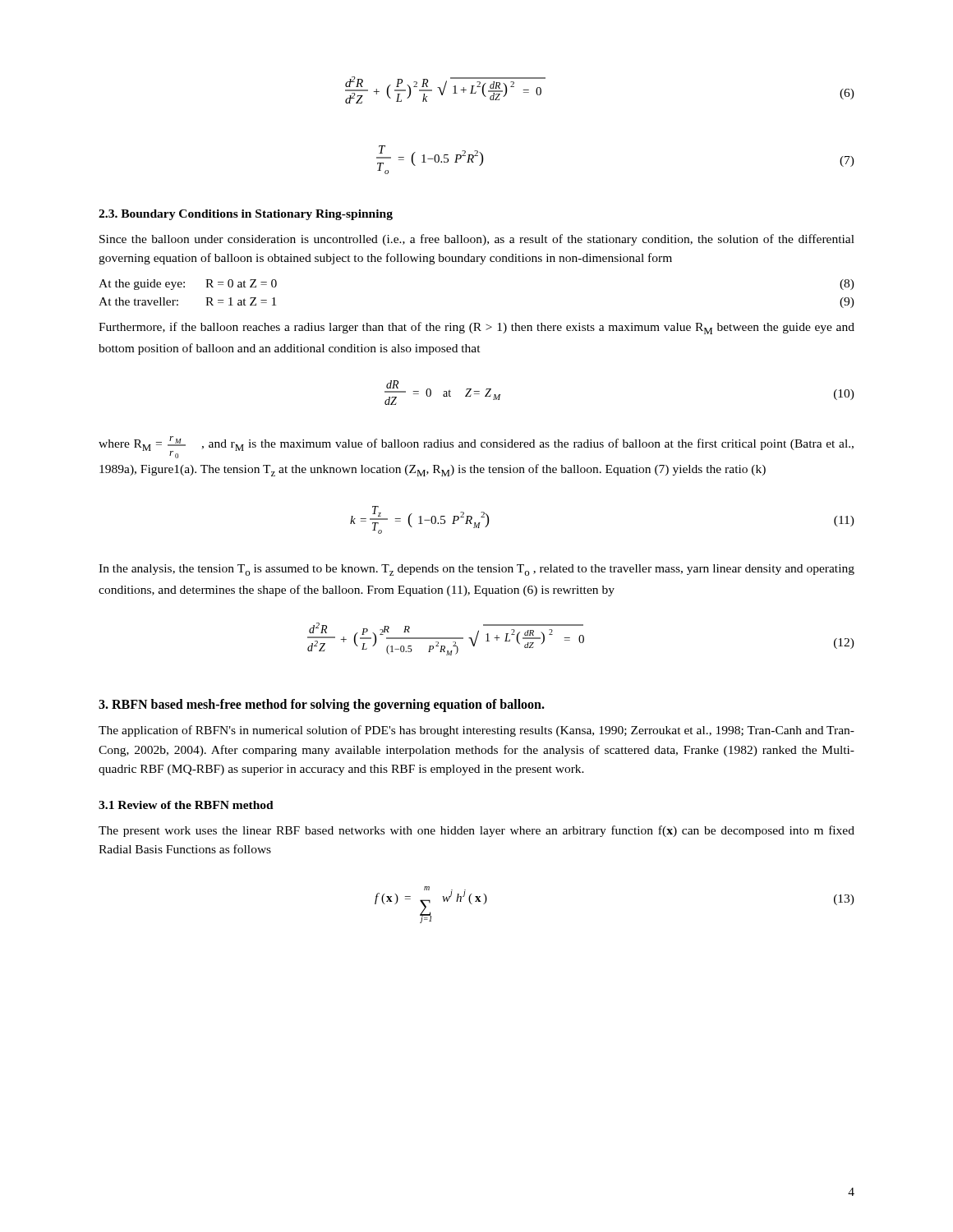Click on the section header with the text "2.3. Boundary Conditions in Stationary"
Screen dimensions: 1232x953
click(246, 213)
